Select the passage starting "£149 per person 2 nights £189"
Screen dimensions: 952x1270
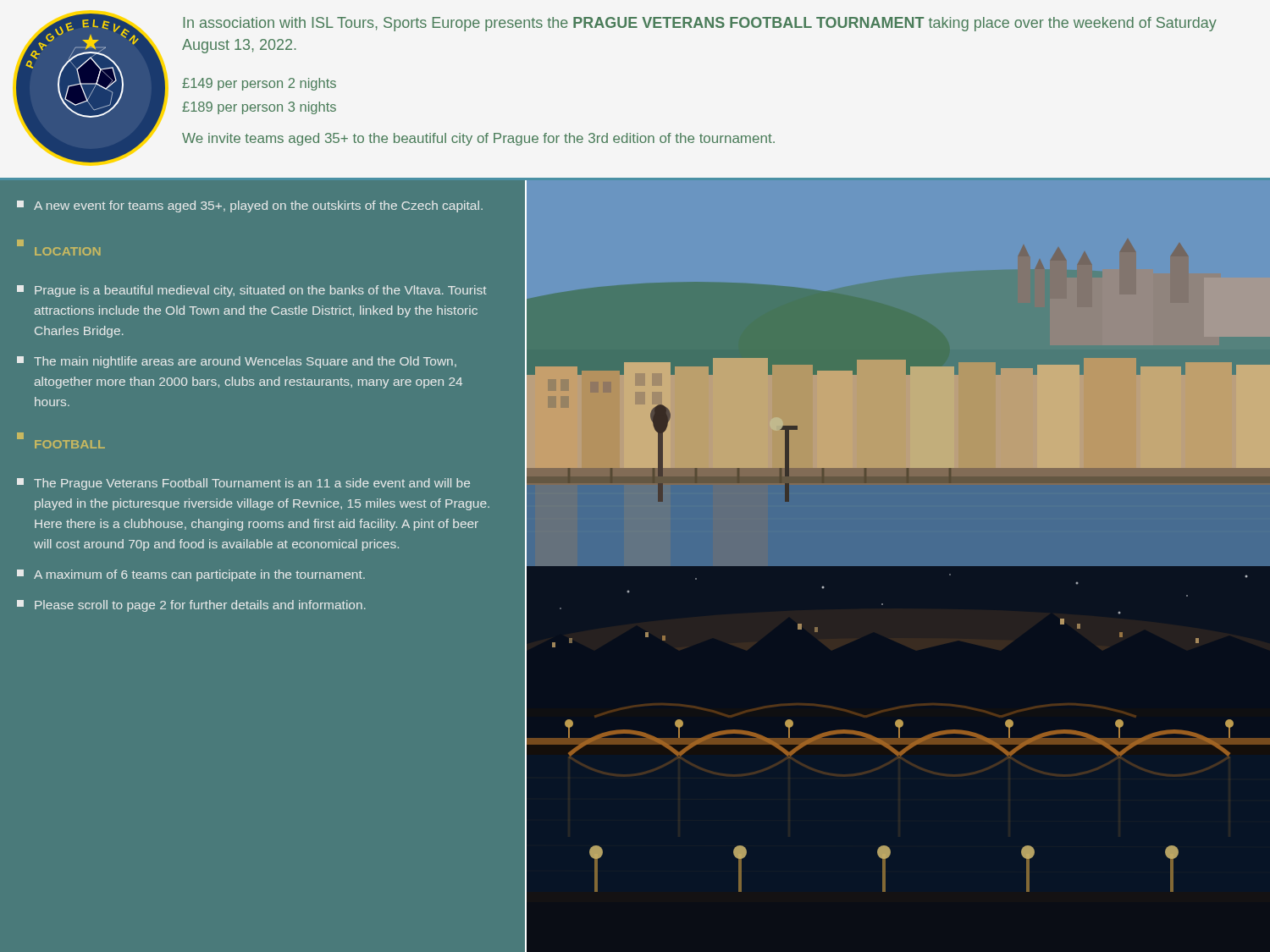[259, 95]
